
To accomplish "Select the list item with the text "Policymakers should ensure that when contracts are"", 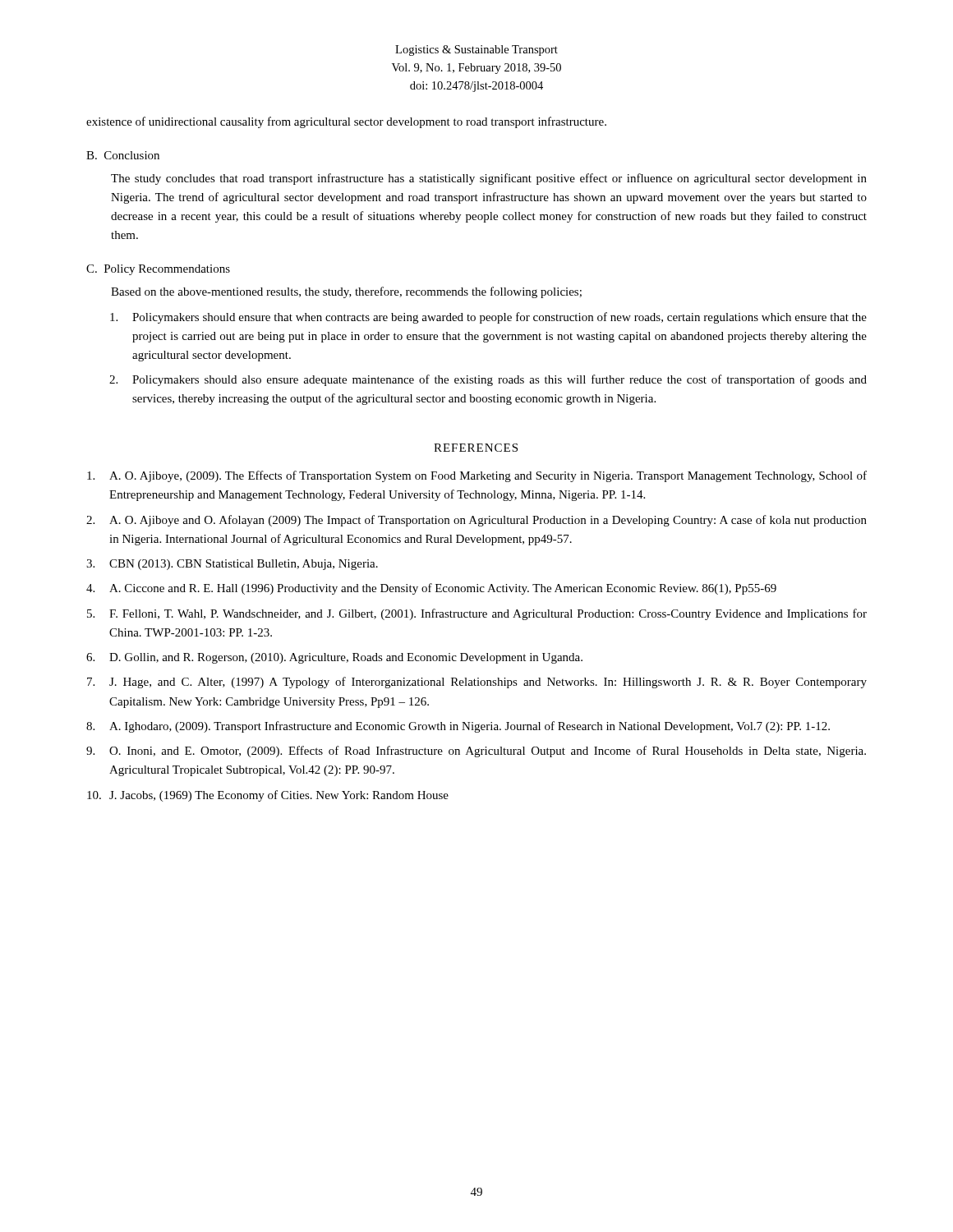I will (488, 336).
